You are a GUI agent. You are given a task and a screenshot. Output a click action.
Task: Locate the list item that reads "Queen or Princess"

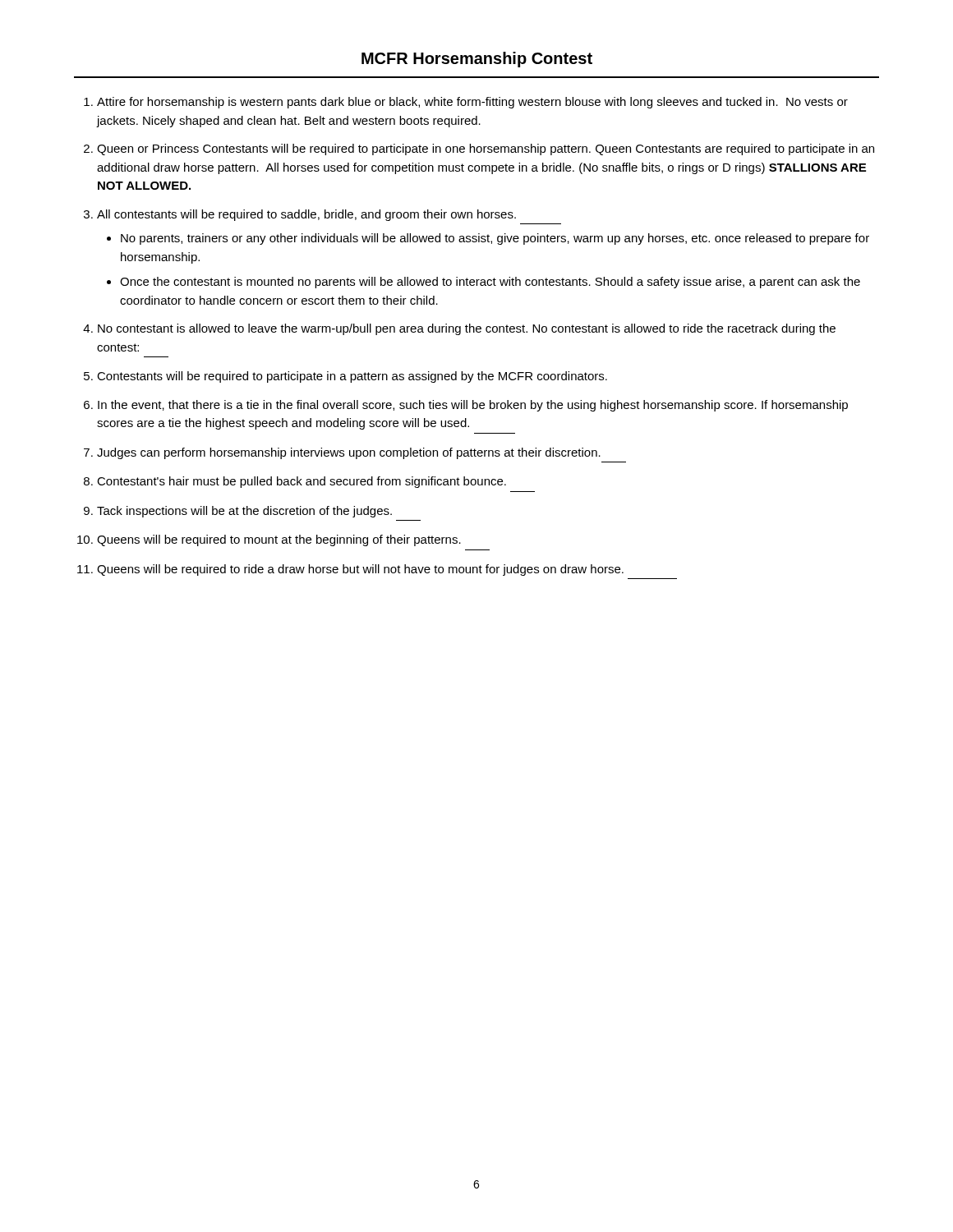(x=486, y=167)
